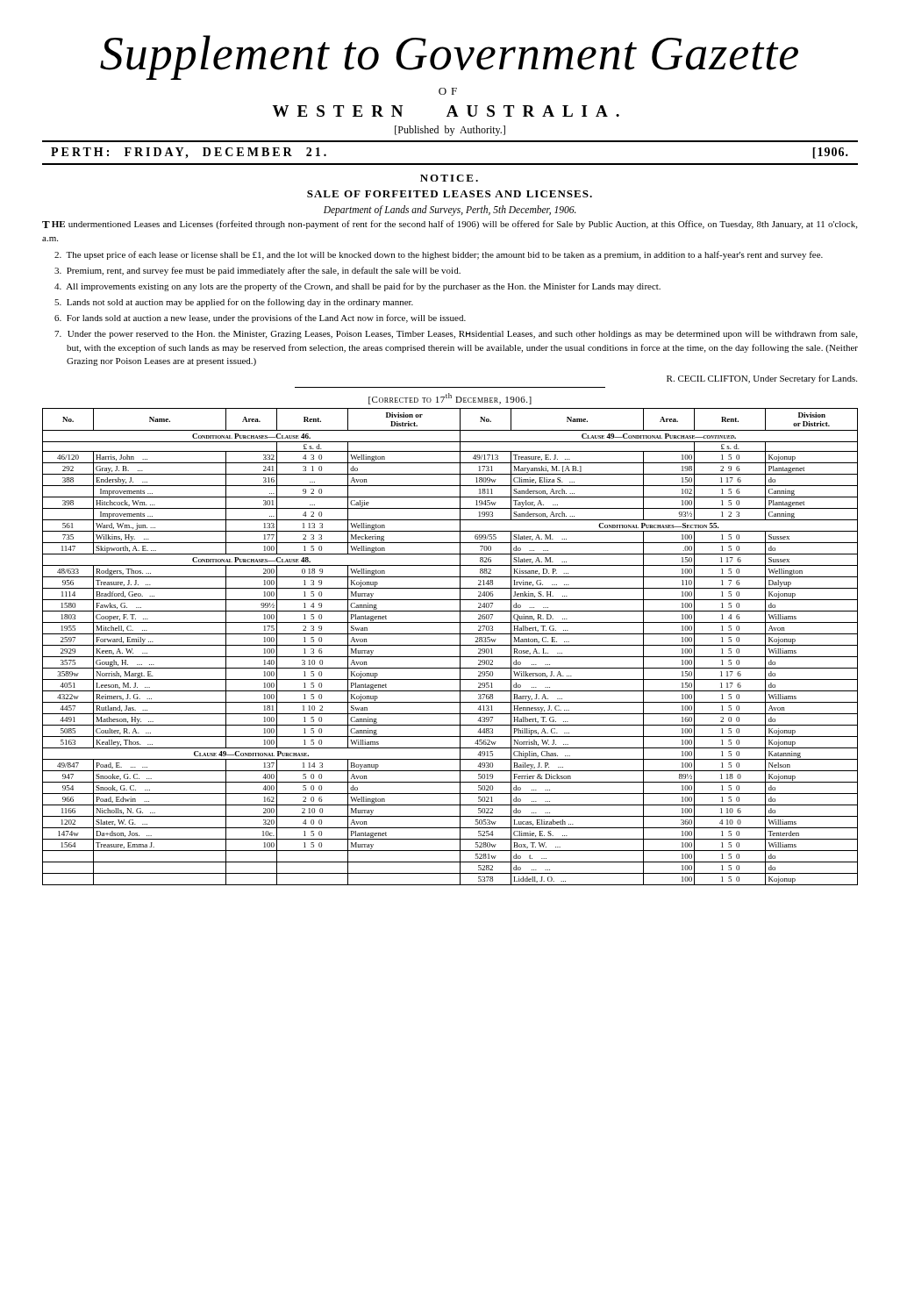The width and height of the screenshot is (900, 1316).
Task: Navigate to the element starting "5. Lands not sold at auction may"
Action: click(234, 301)
